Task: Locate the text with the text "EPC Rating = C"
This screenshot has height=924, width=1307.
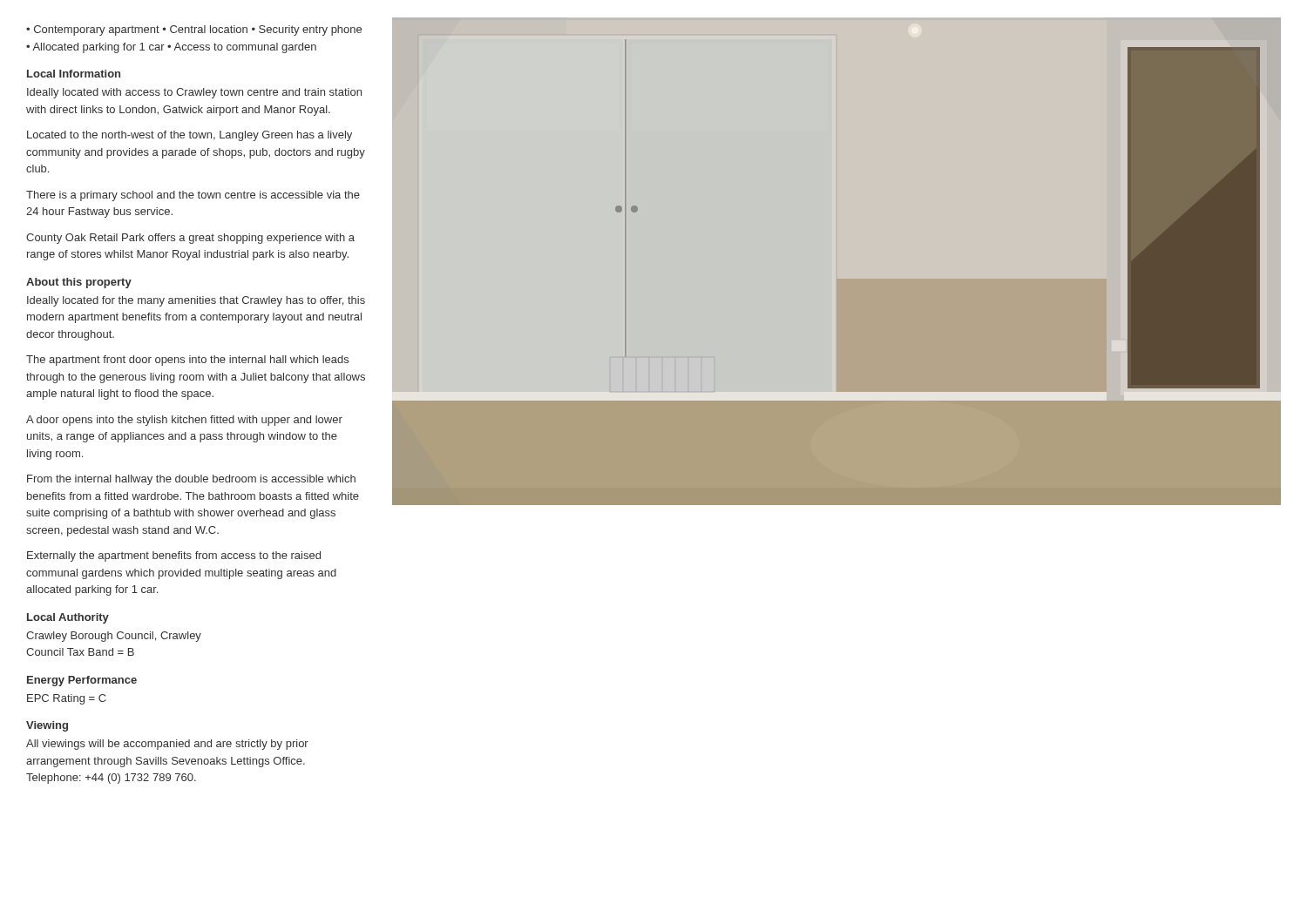Action: point(66,698)
